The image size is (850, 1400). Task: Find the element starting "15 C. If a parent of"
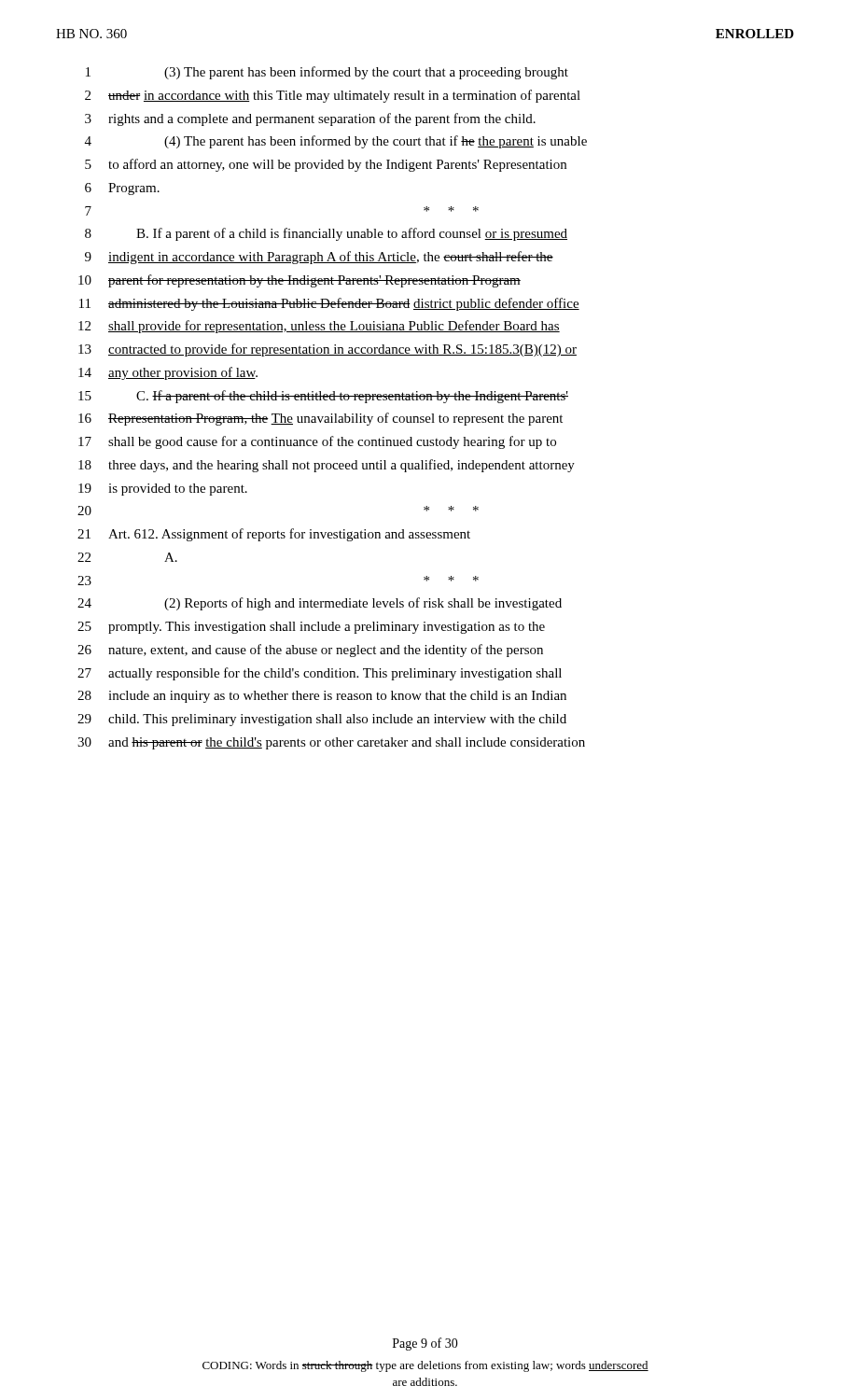425,396
